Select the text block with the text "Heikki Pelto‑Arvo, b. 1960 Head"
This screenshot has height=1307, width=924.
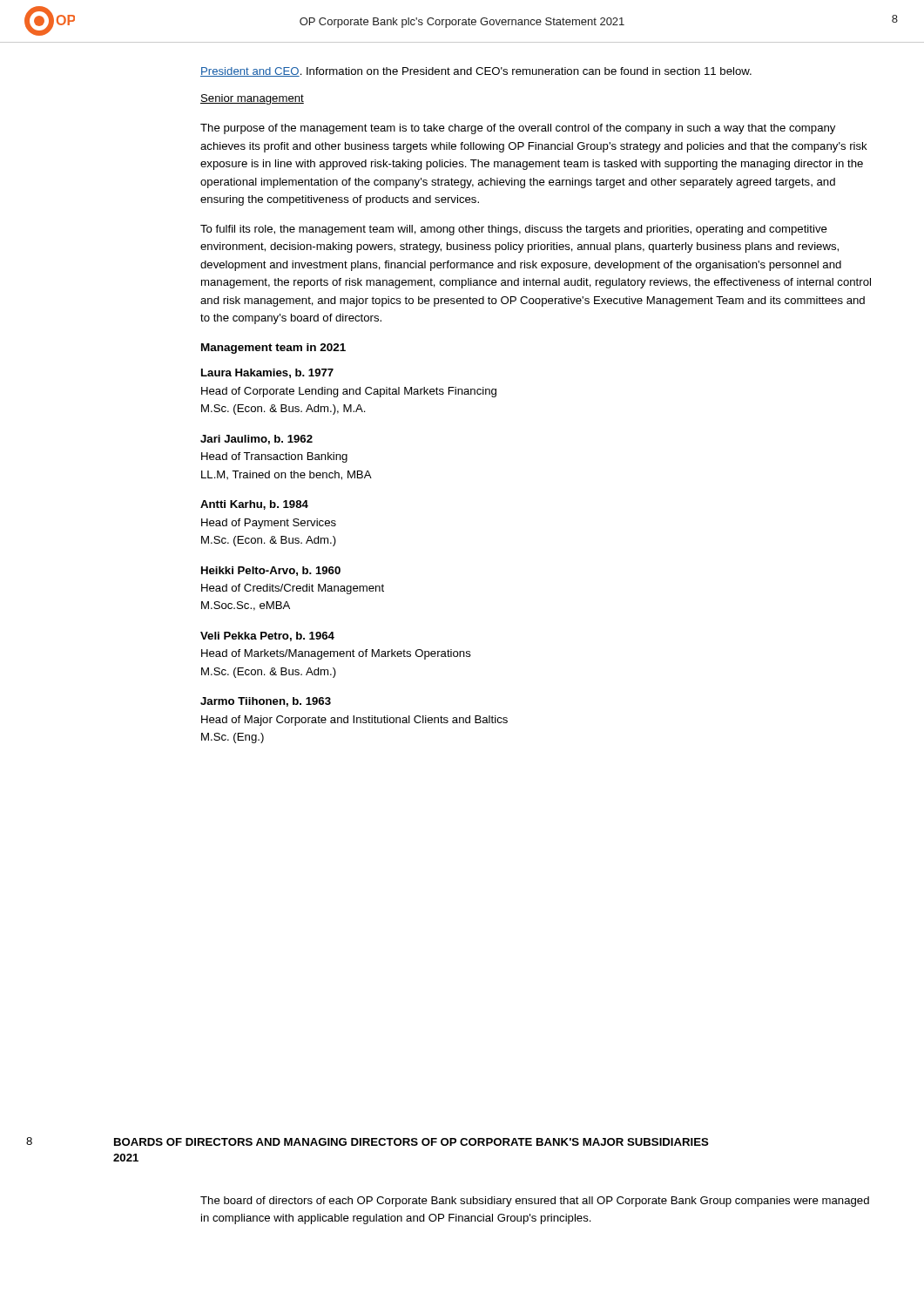tap(271, 571)
